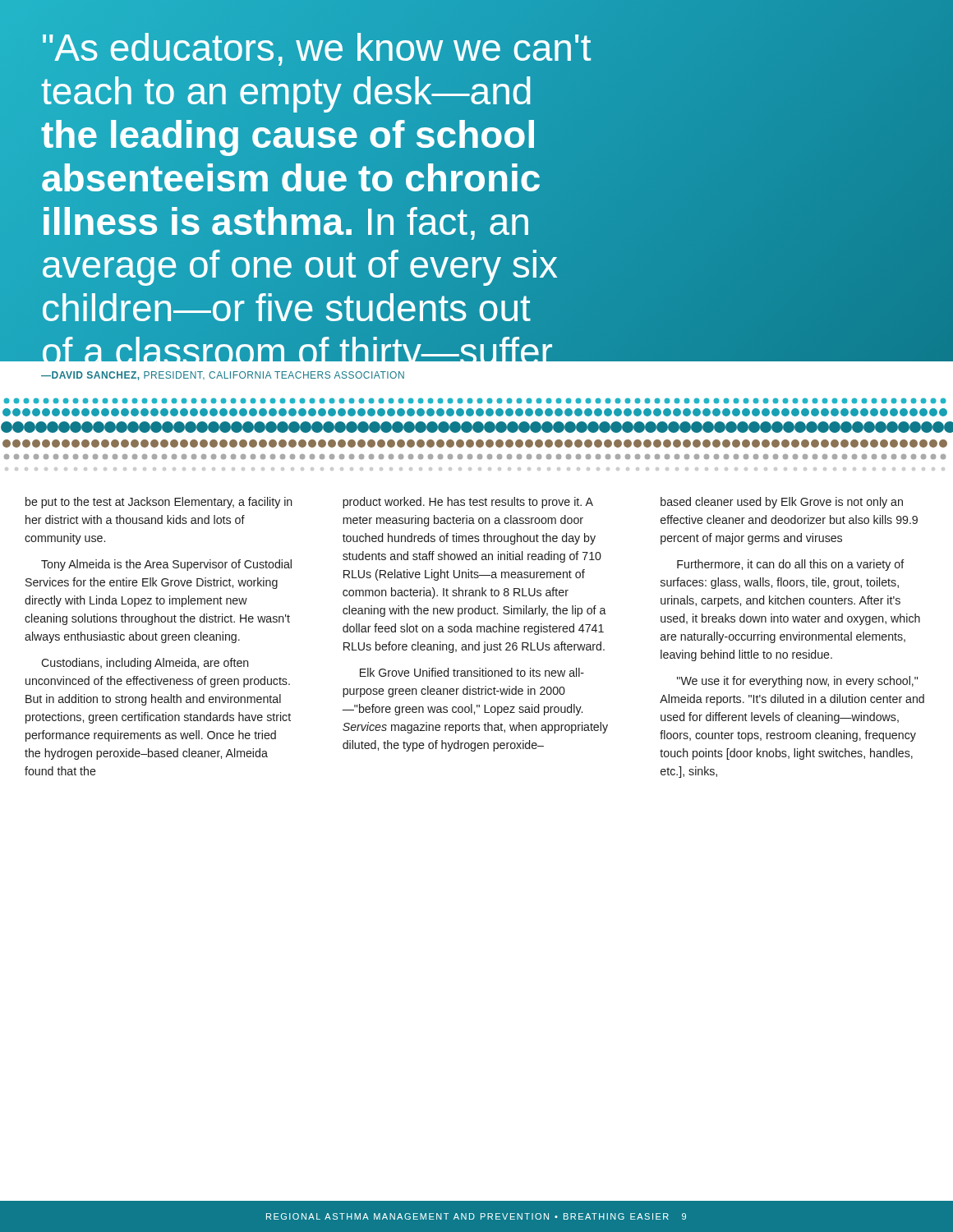
Task: Locate the passage starting "—DAVID SANCHEZ, PRESIDENT, CALIFORNIA TEACHERS ASSOCIATION"
Action: (223, 375)
